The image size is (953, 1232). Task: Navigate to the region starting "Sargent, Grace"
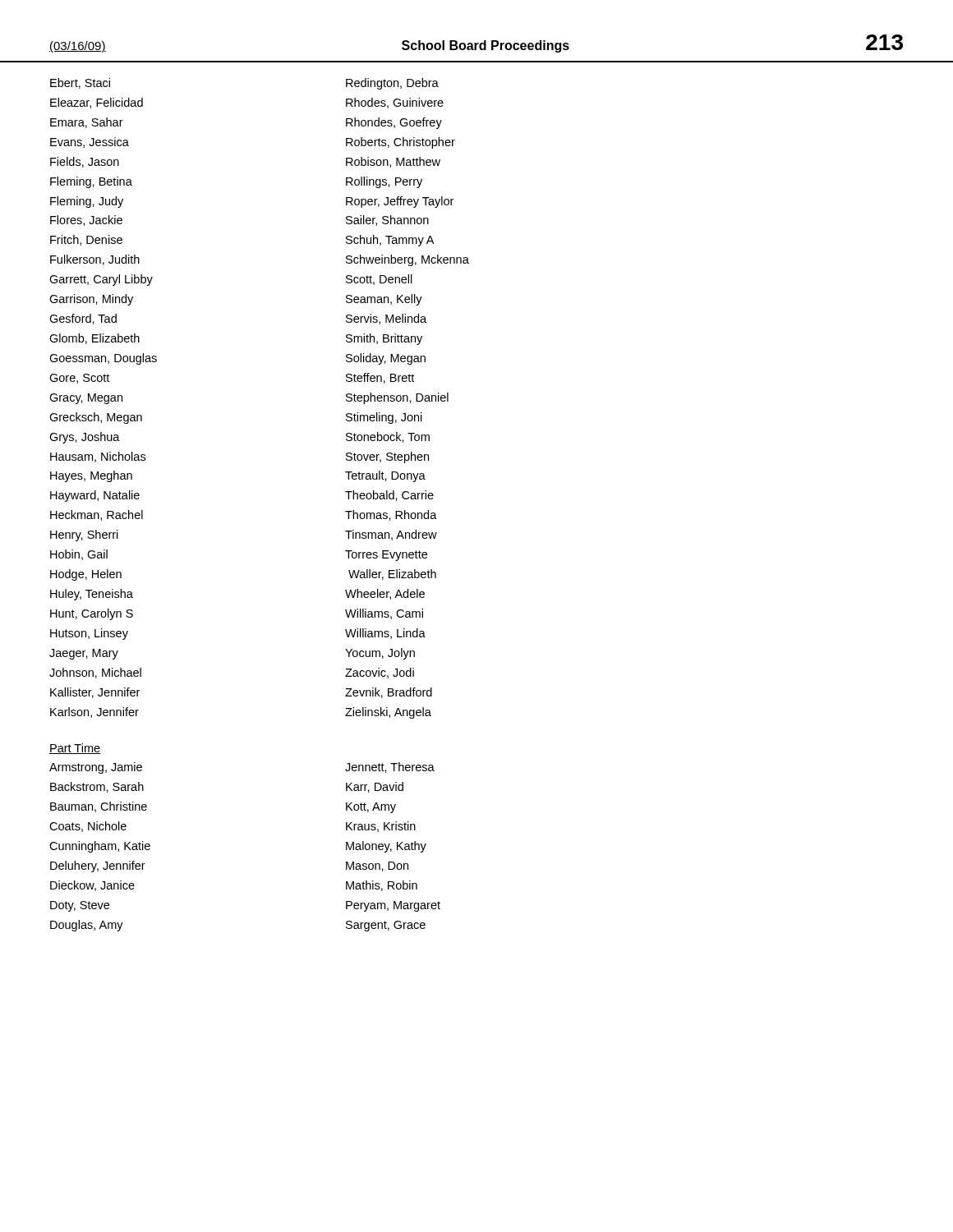[x=385, y=925]
